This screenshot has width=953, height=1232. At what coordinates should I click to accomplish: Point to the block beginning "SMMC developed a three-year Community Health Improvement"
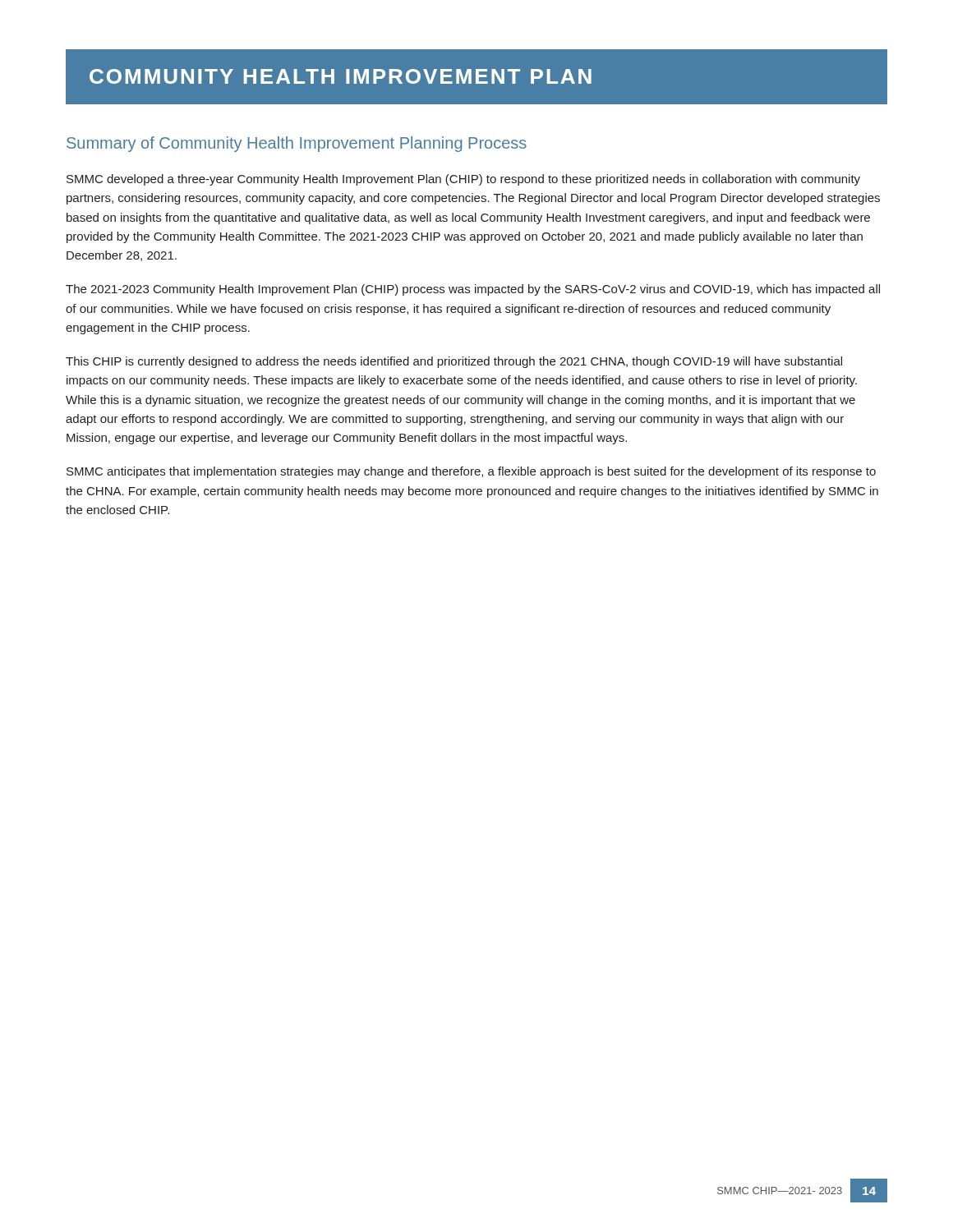(x=473, y=217)
